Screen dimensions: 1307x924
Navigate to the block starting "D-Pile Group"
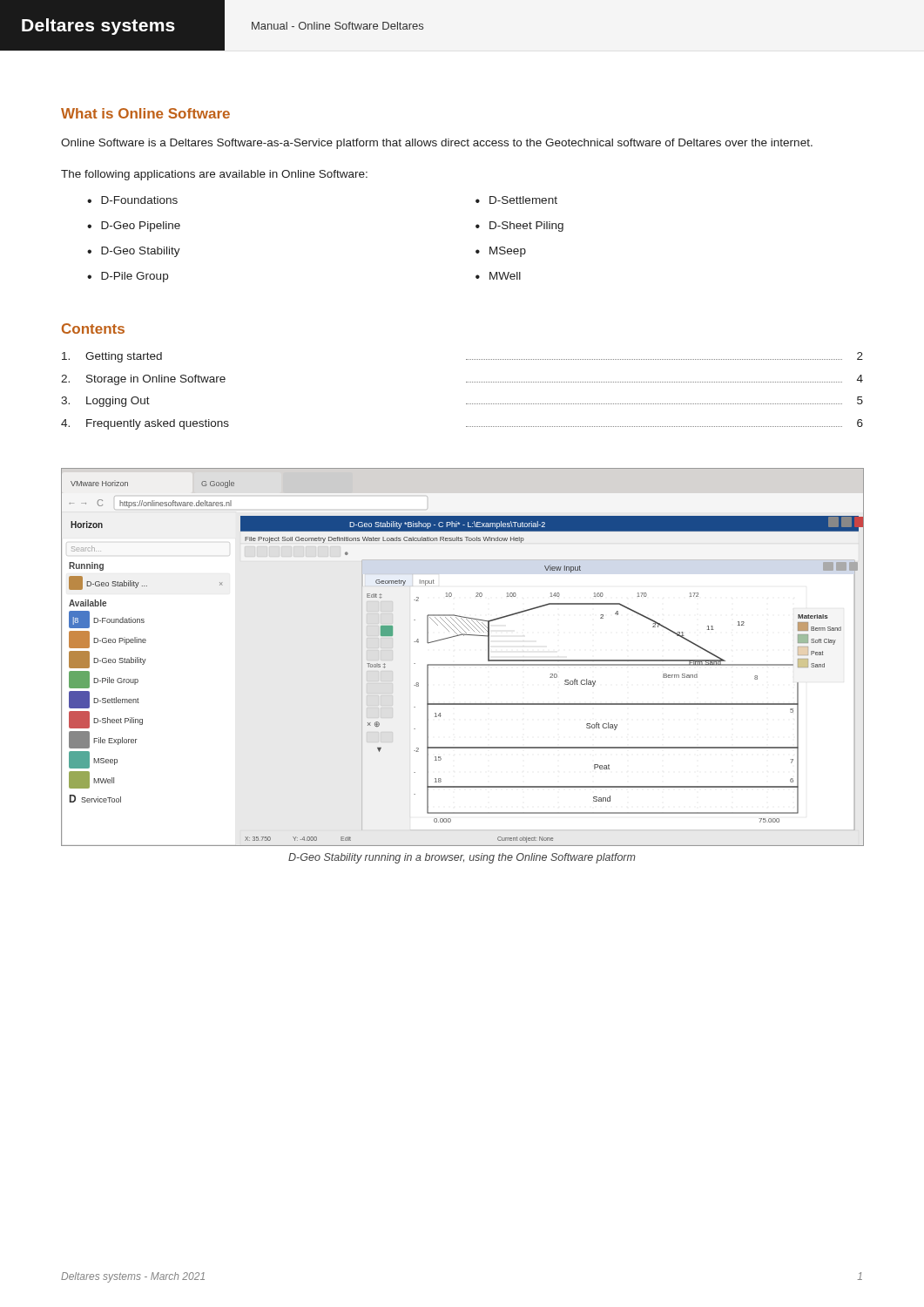[x=135, y=276]
